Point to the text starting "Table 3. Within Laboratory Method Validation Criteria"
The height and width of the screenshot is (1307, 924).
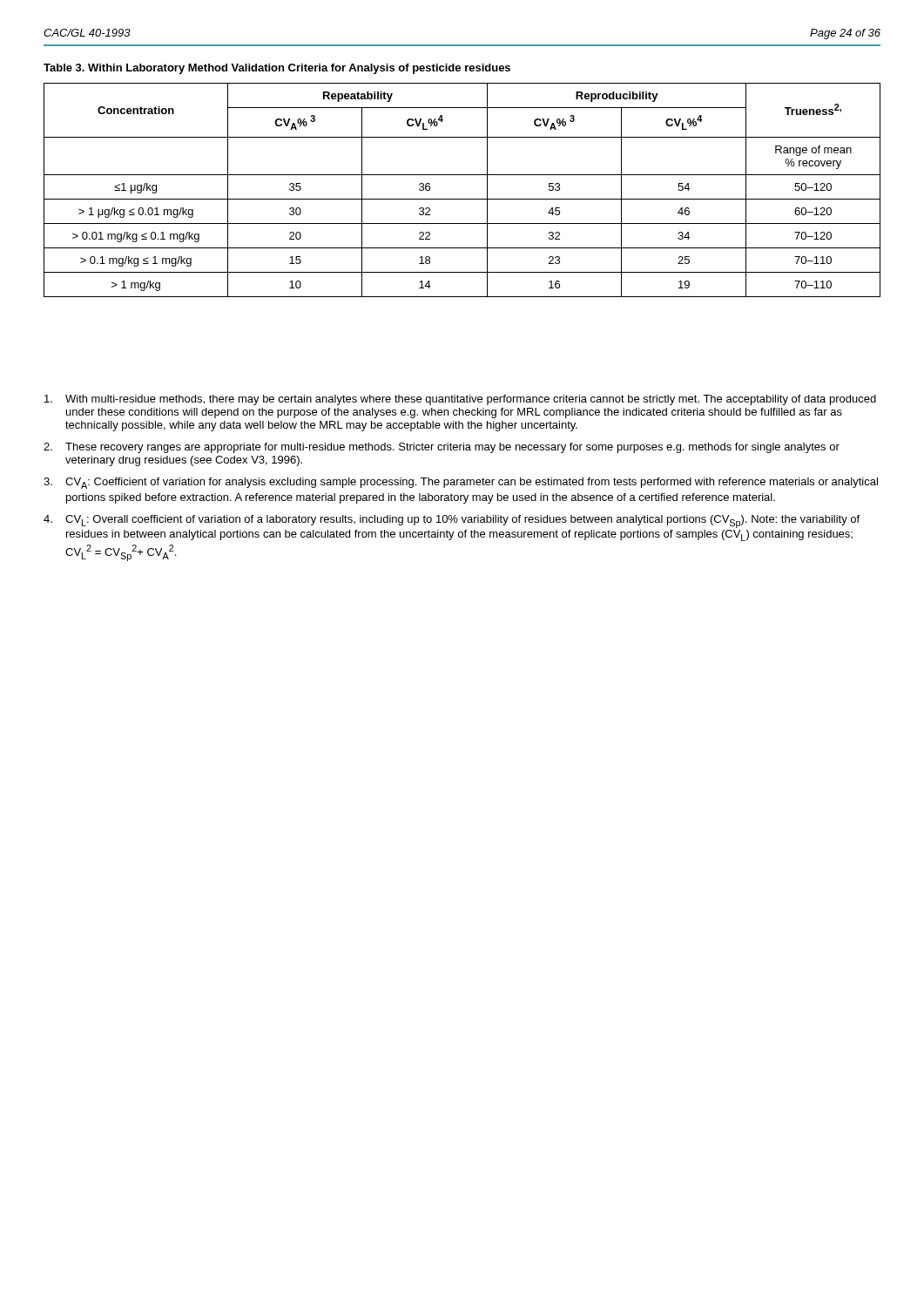(x=277, y=68)
